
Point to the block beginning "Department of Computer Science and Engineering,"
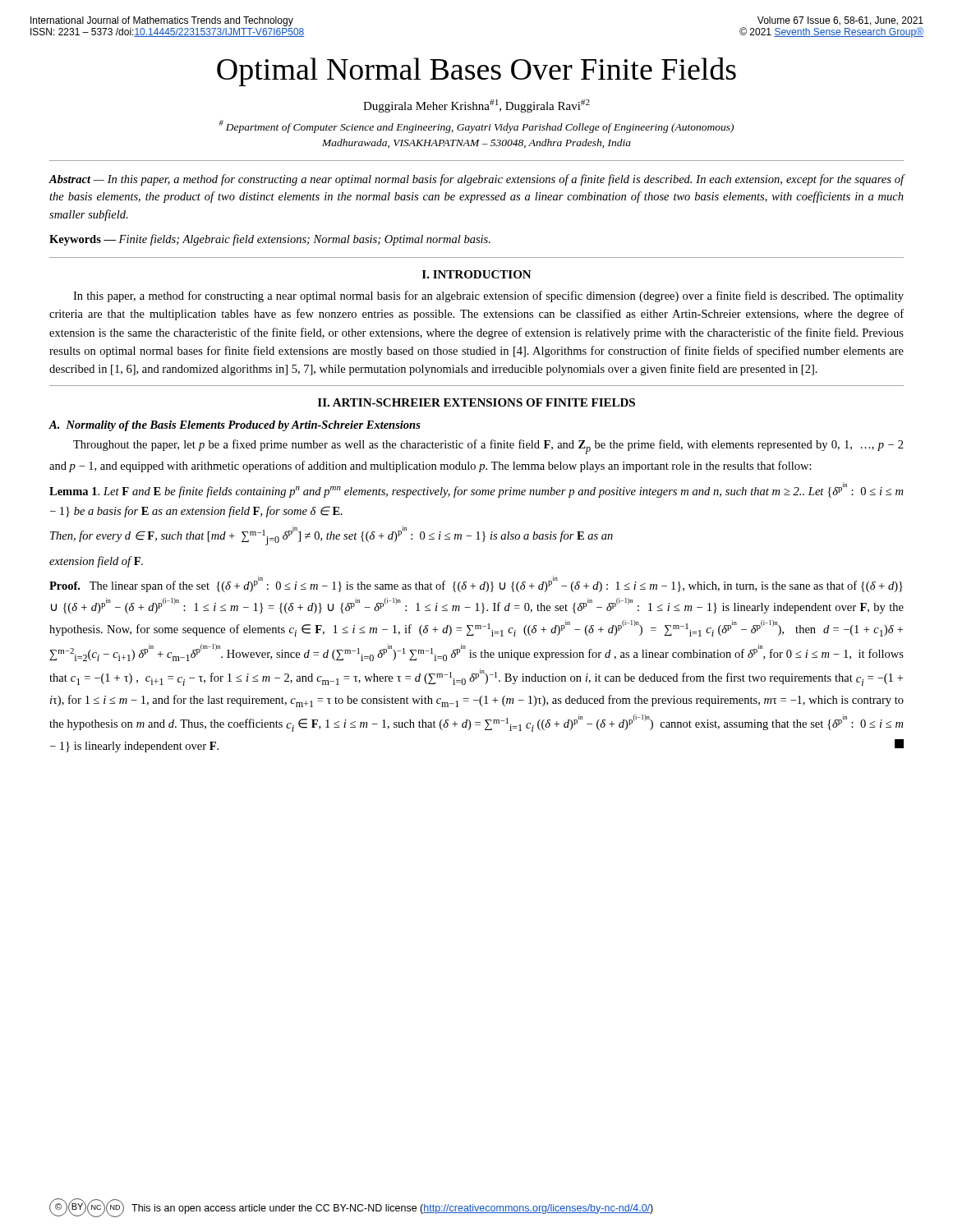pos(476,133)
